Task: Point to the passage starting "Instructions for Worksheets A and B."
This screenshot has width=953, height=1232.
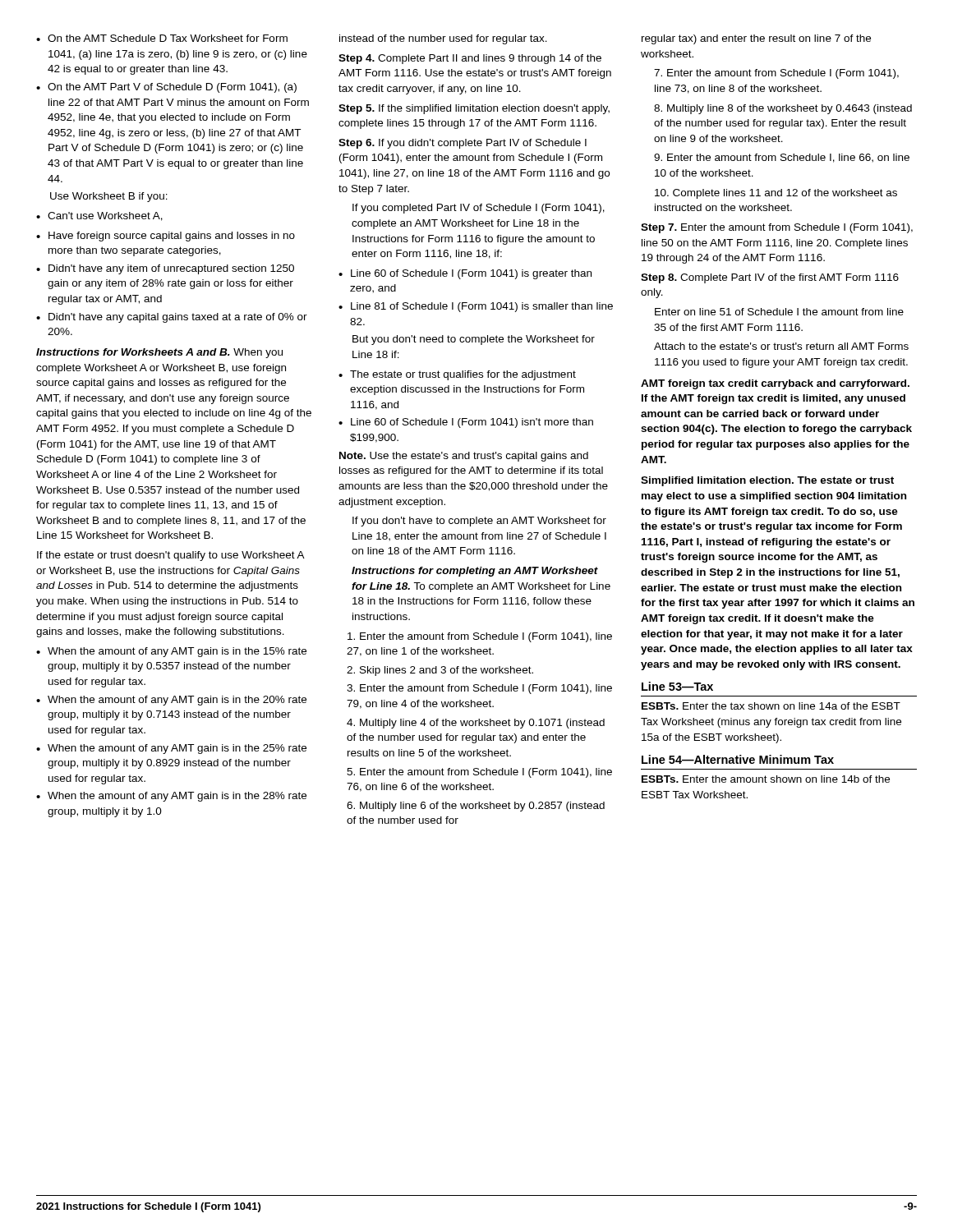Action: [x=174, y=444]
